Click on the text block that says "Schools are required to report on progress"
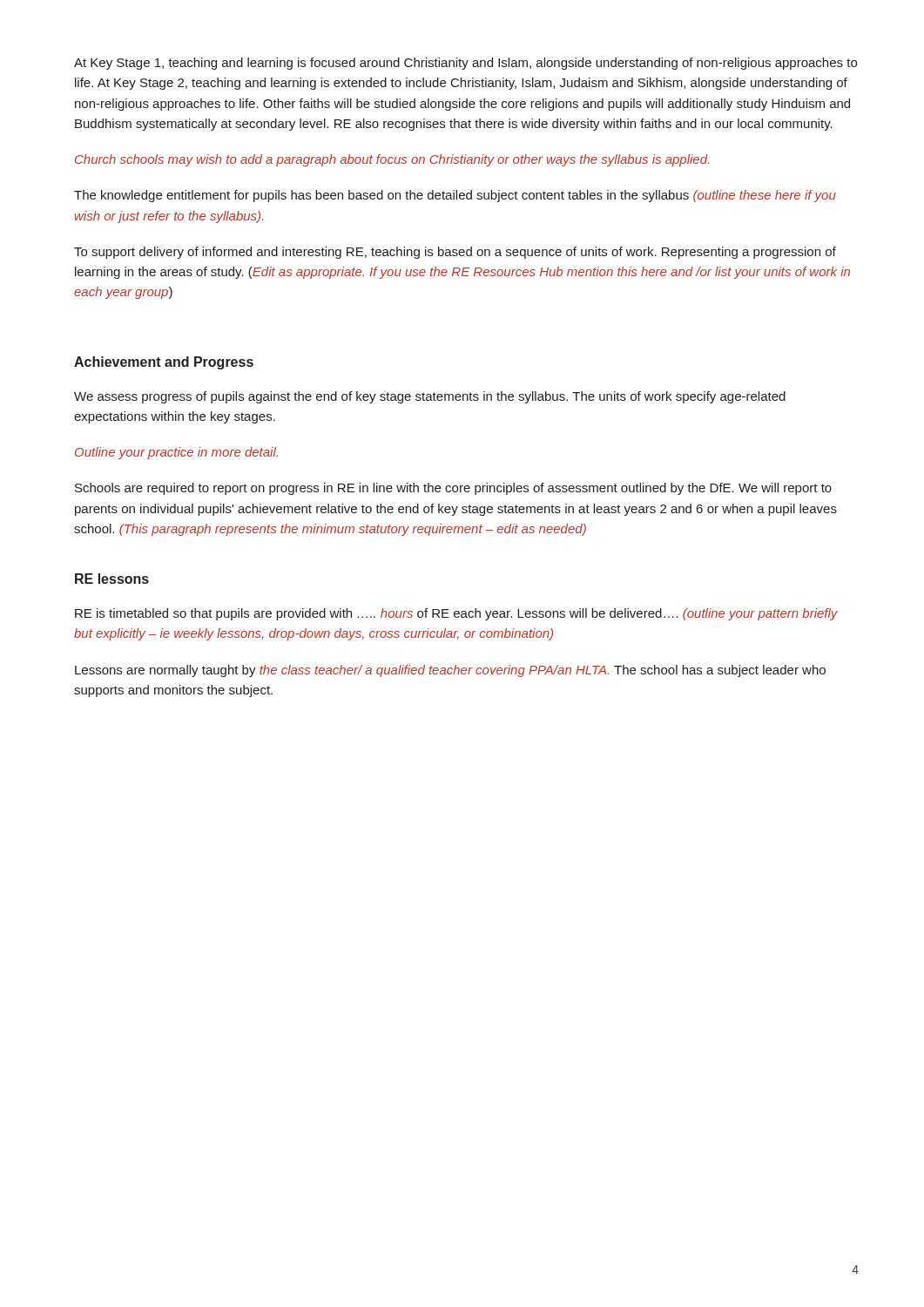 point(455,508)
